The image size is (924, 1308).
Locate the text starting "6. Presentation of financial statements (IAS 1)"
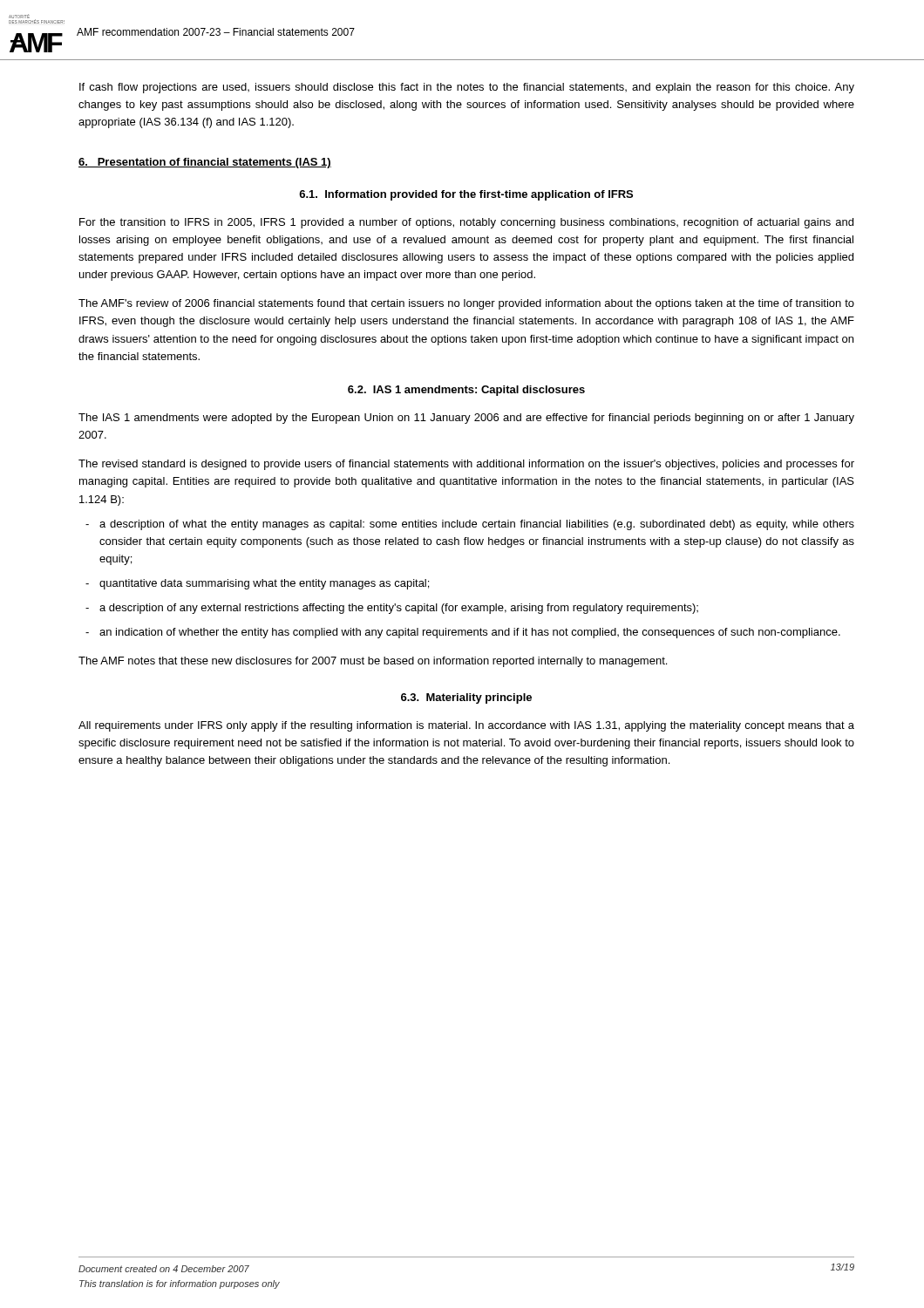tap(205, 162)
